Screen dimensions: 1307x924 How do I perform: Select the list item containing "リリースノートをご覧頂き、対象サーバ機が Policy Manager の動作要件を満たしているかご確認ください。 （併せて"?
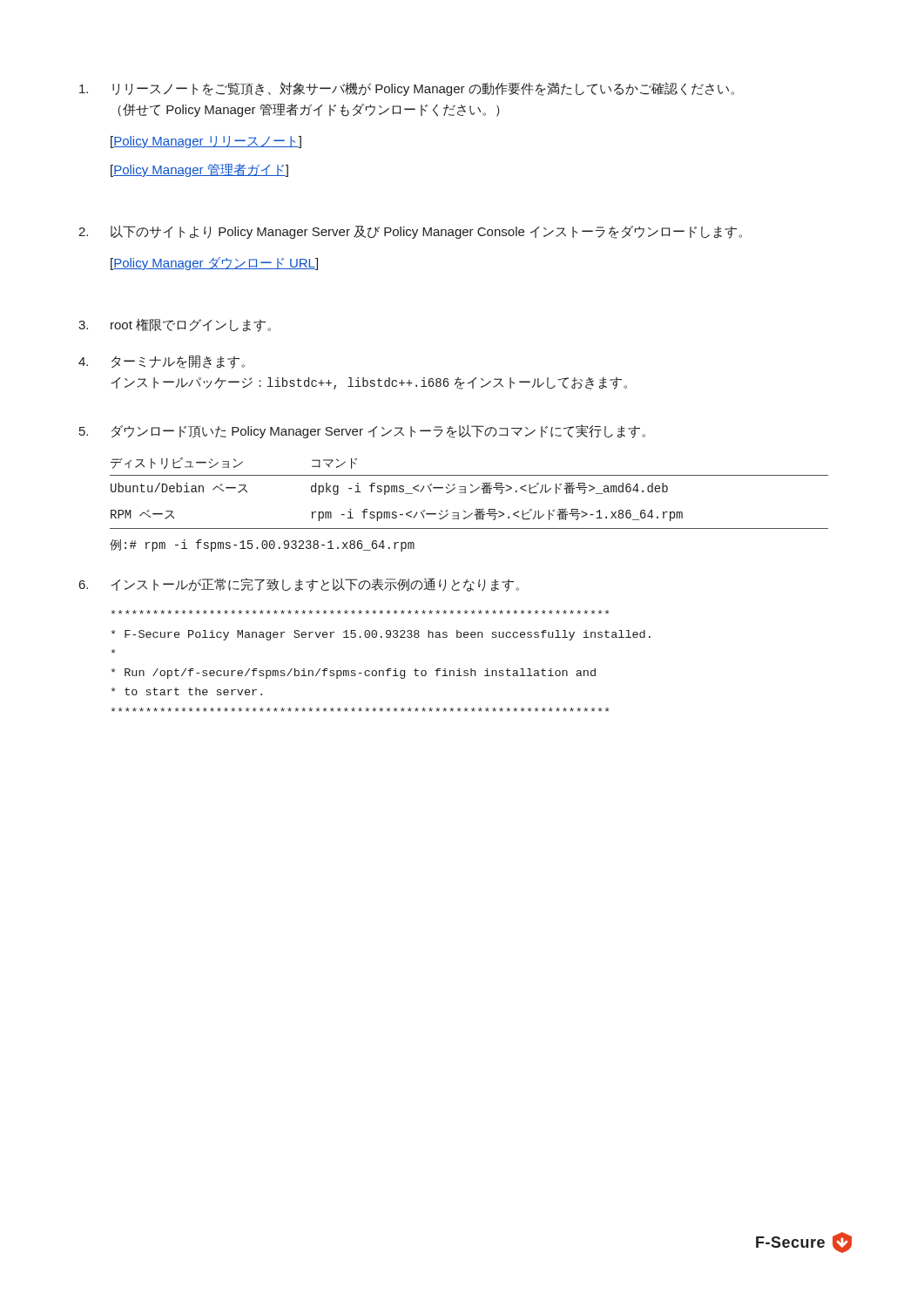click(x=462, y=99)
